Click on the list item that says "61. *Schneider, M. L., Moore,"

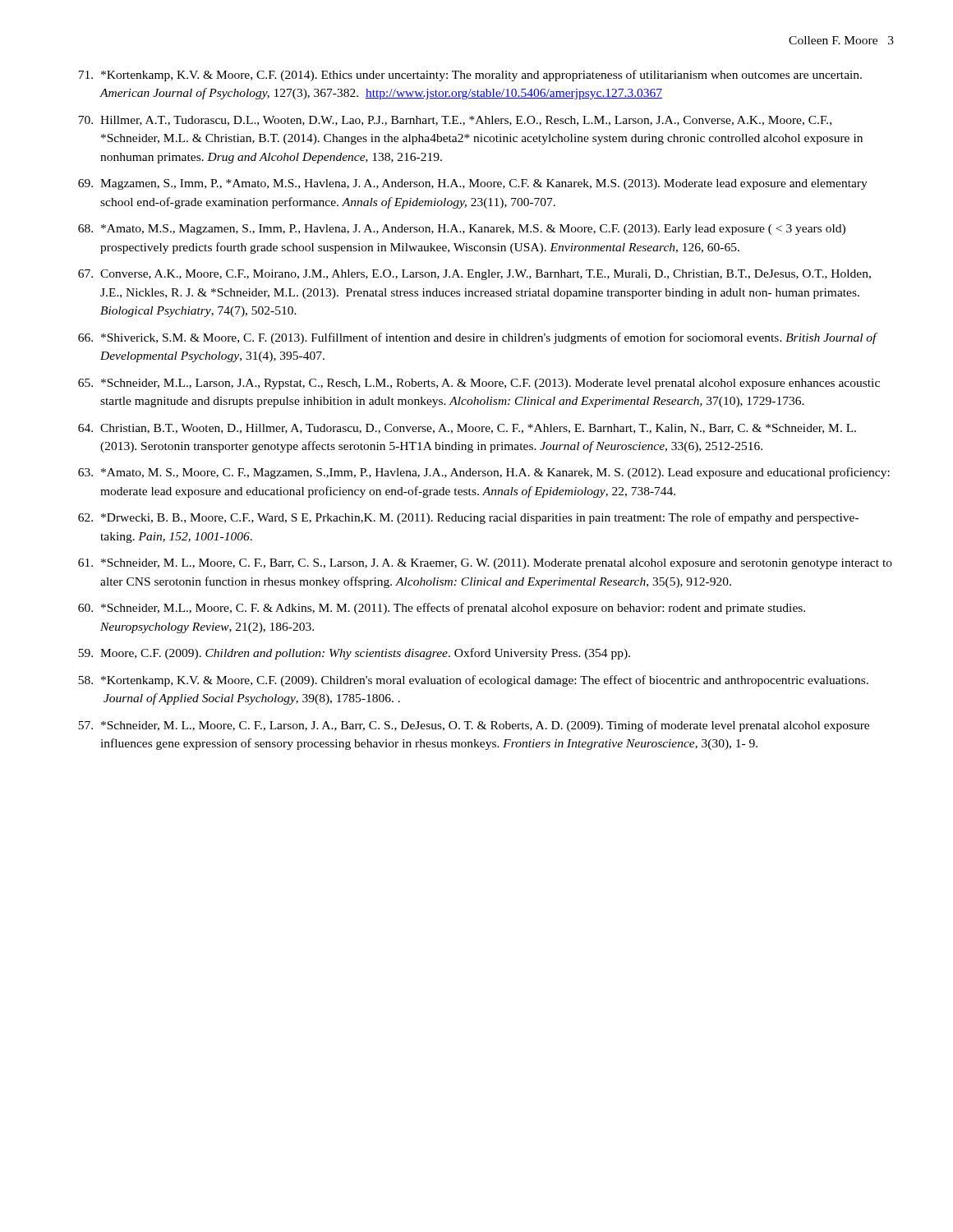(x=476, y=572)
